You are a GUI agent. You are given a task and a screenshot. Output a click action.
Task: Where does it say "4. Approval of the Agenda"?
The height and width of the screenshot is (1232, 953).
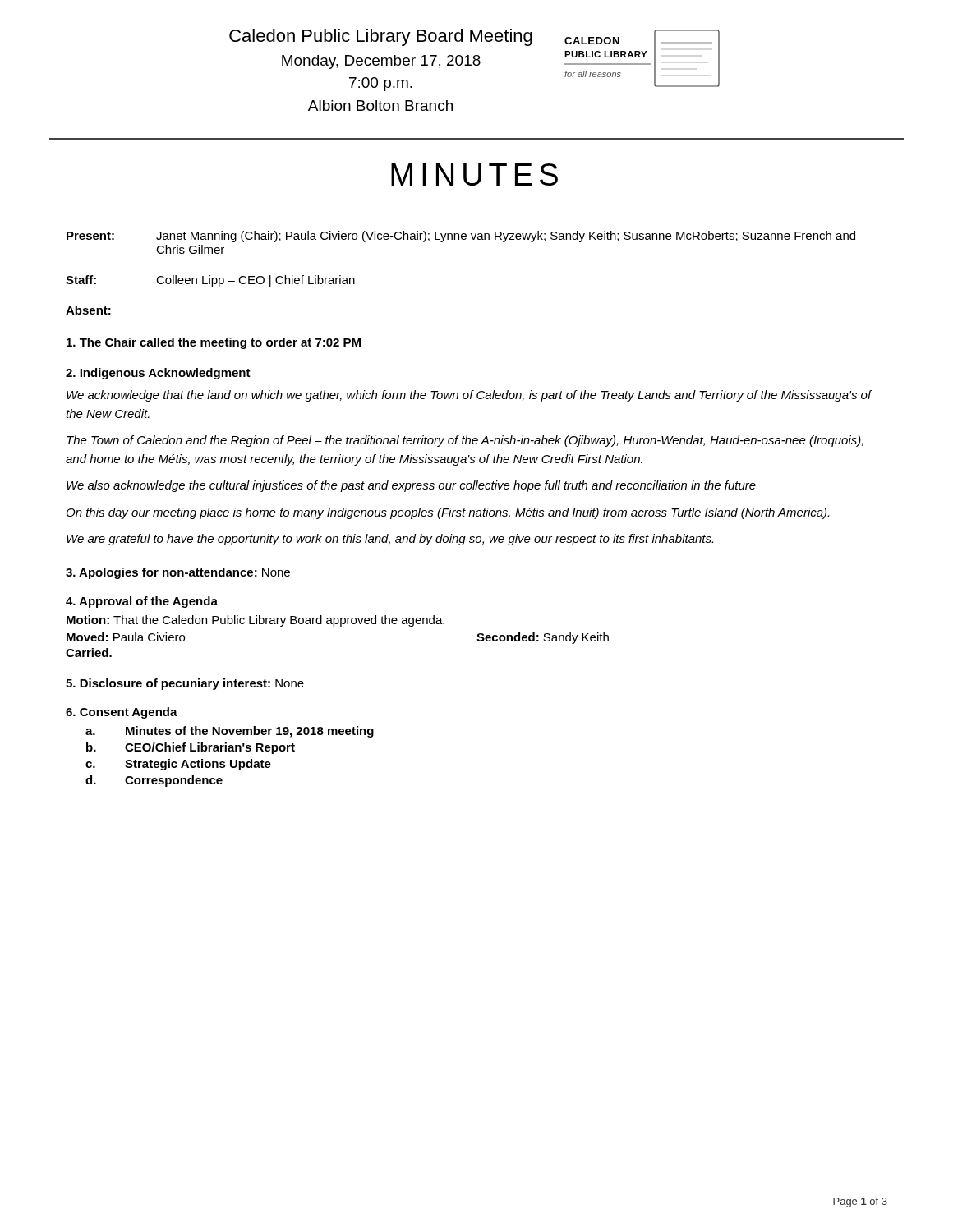coord(142,600)
